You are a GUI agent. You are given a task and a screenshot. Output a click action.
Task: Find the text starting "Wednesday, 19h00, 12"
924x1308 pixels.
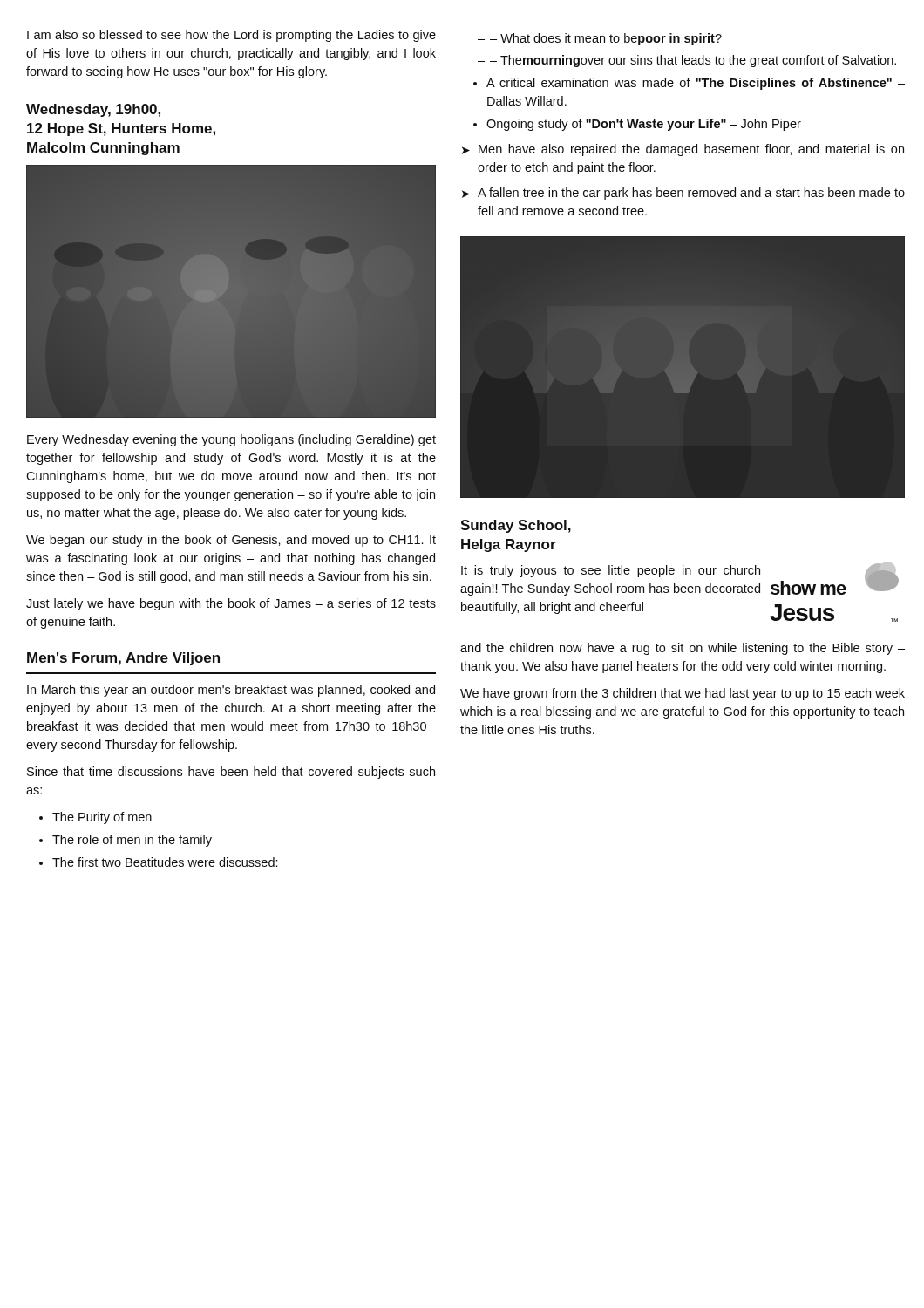coord(121,129)
